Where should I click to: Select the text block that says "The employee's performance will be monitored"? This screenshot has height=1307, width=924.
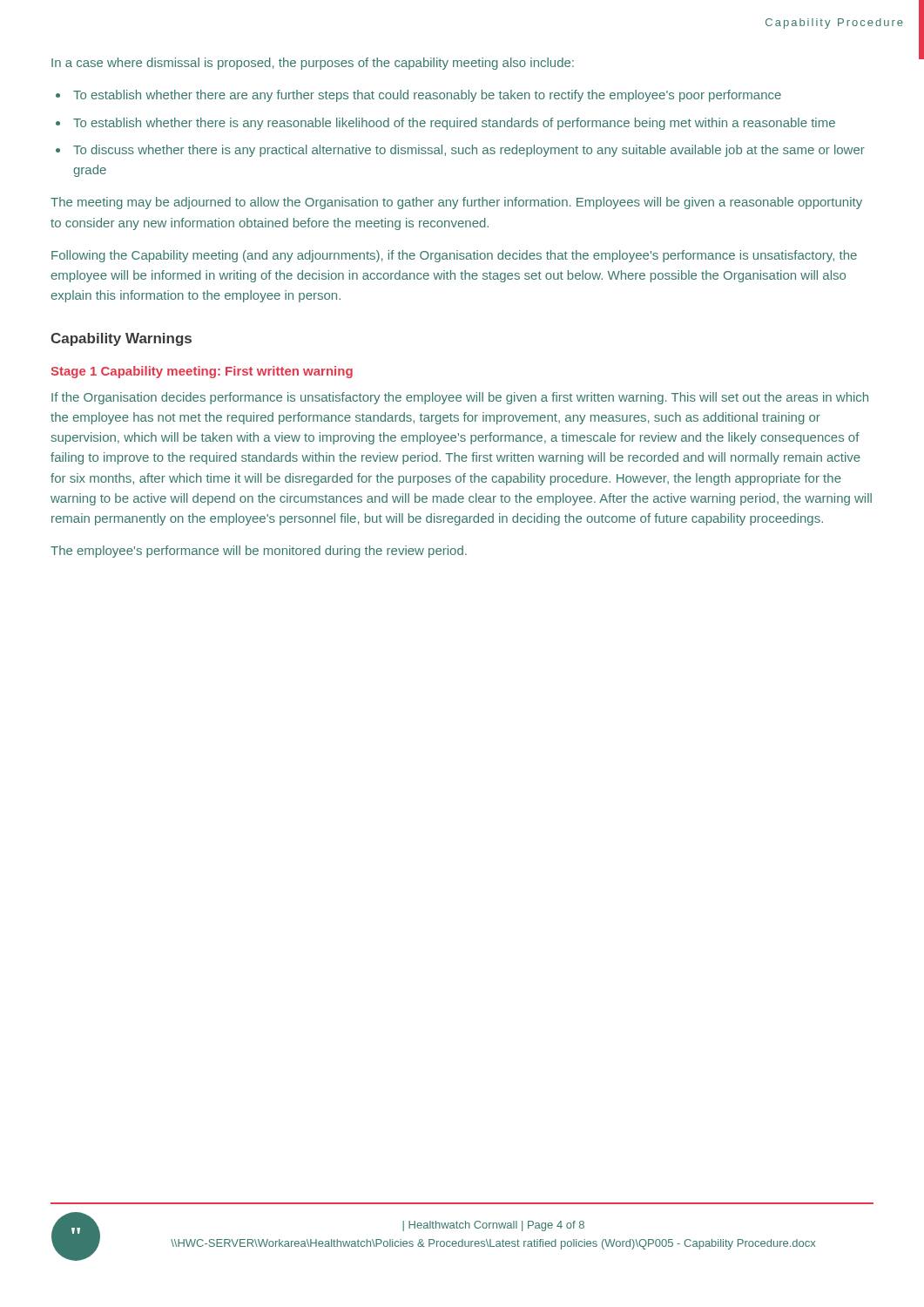[259, 550]
